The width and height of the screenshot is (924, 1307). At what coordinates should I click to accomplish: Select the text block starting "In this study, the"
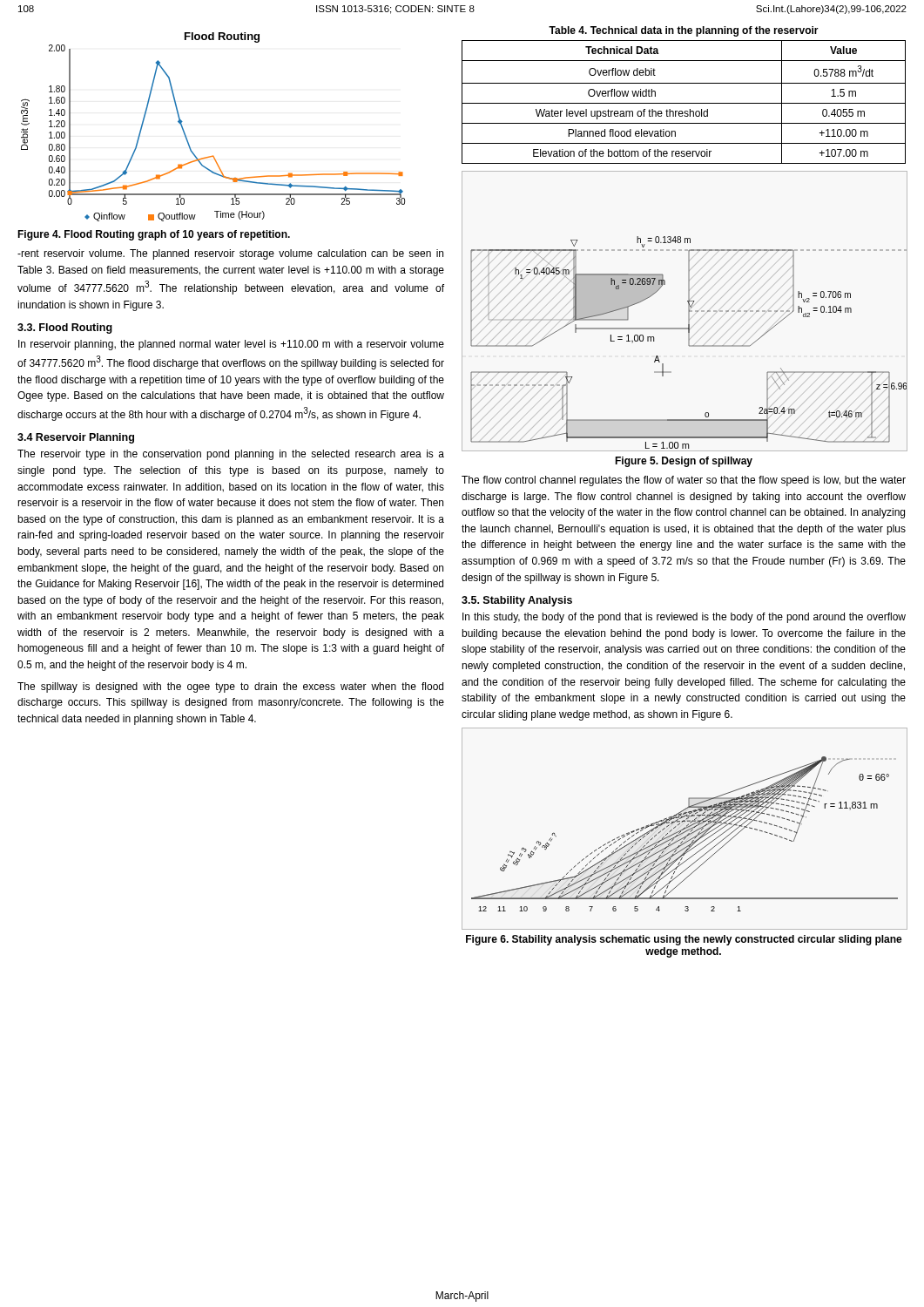tap(684, 666)
